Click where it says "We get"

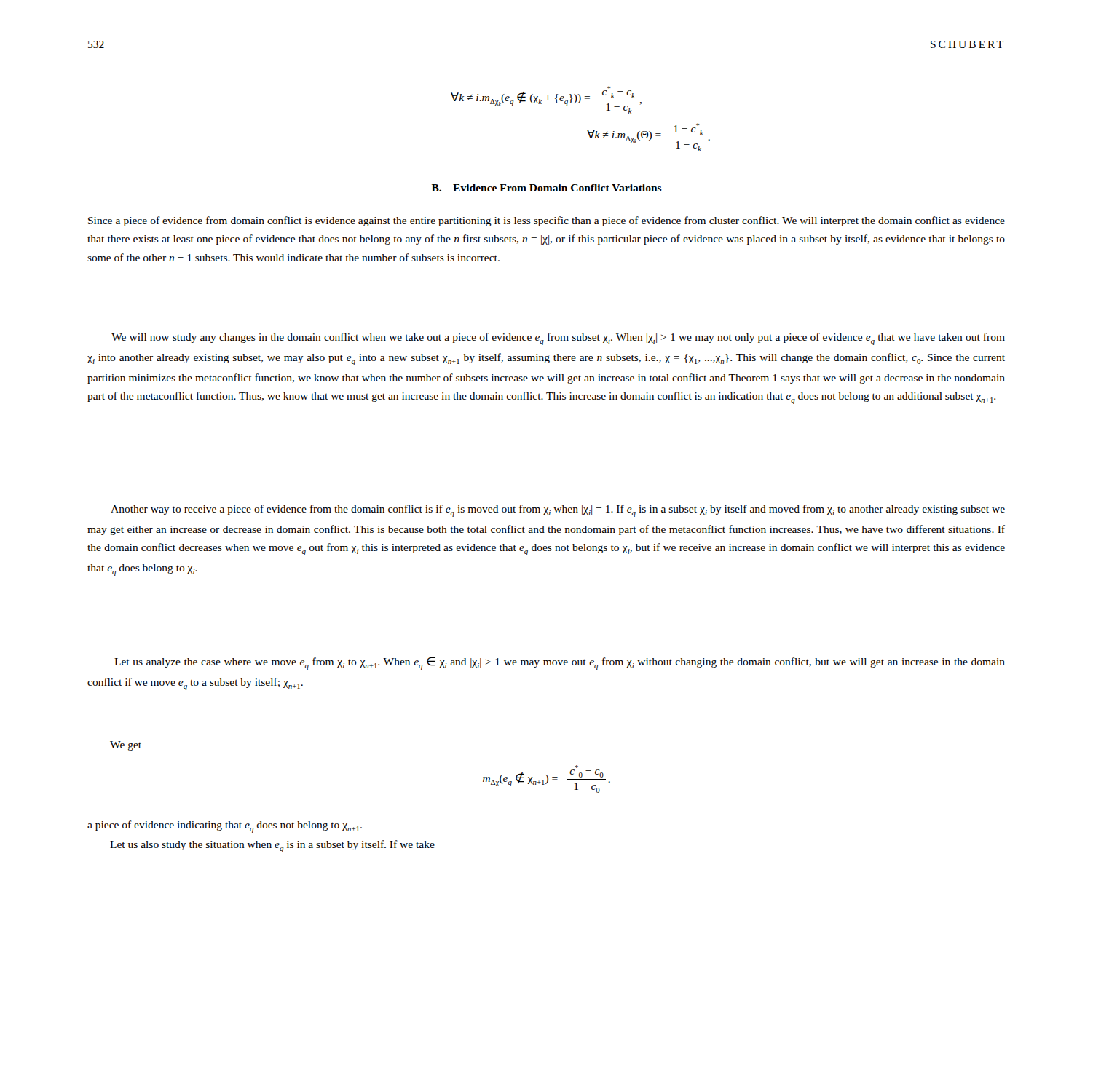[x=114, y=744]
